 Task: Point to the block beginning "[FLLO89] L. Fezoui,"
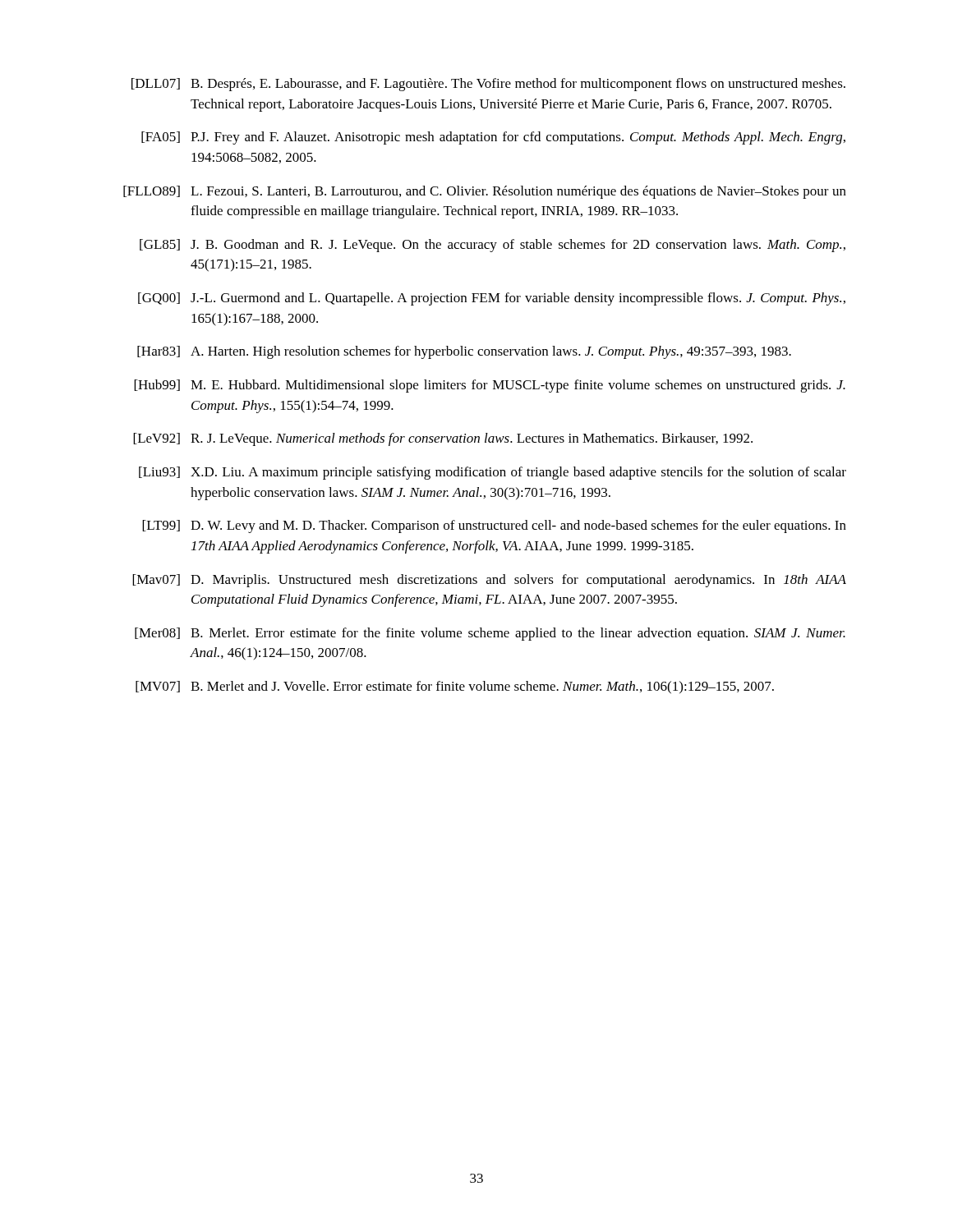pyautogui.click(x=476, y=201)
